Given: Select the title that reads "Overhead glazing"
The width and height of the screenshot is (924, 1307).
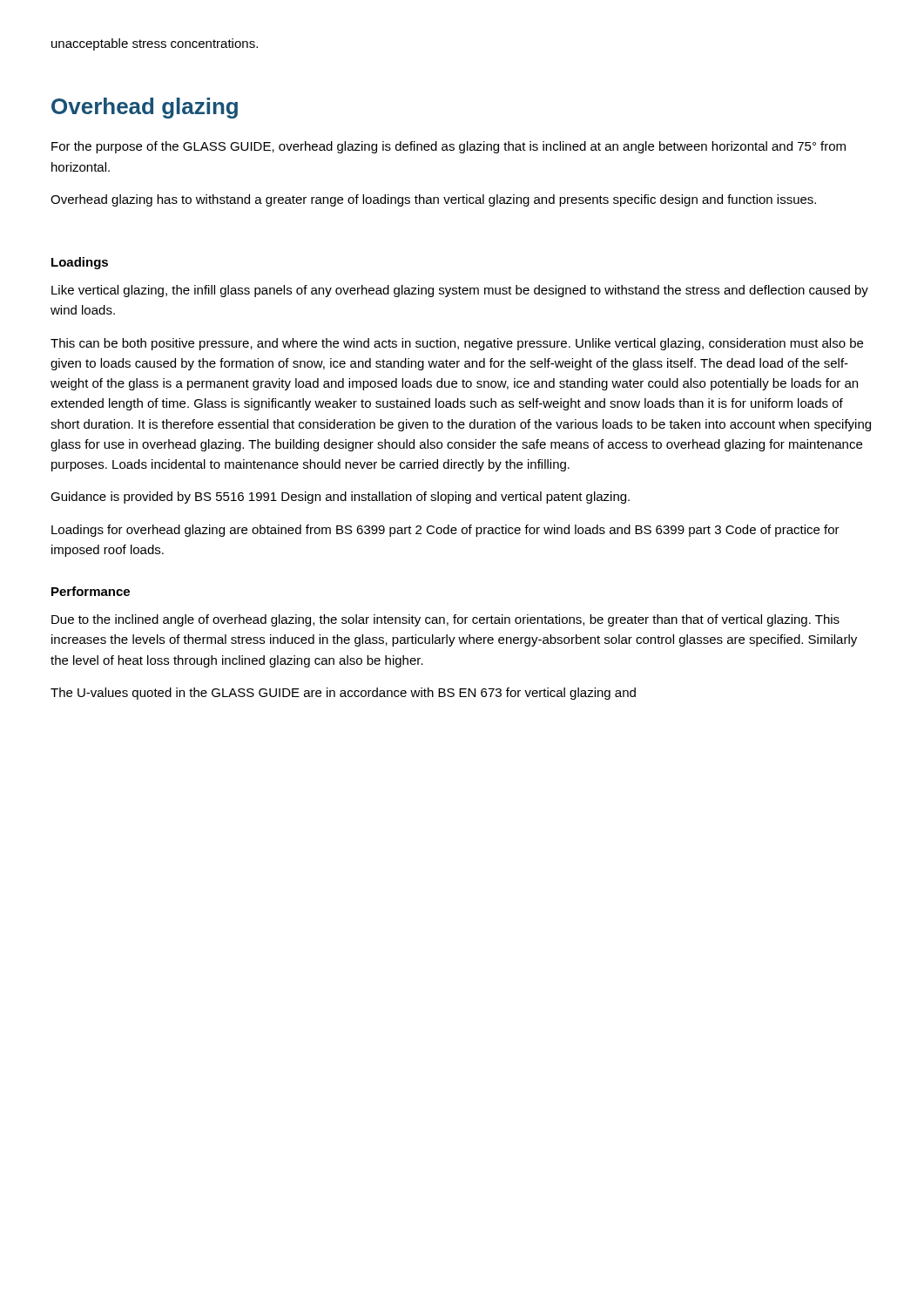Looking at the screenshot, I should click(145, 107).
